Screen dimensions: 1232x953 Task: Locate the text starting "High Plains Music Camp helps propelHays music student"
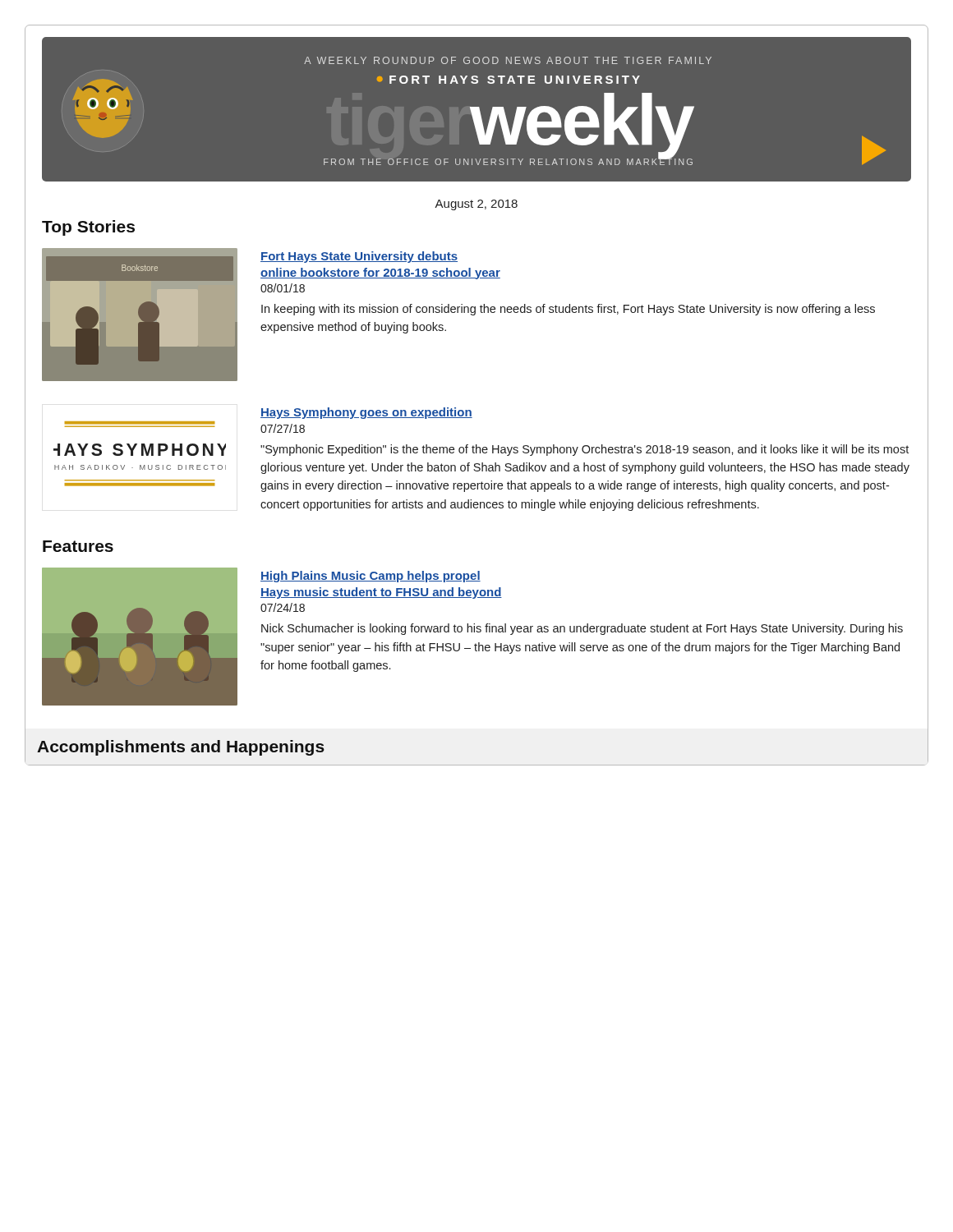(586, 621)
